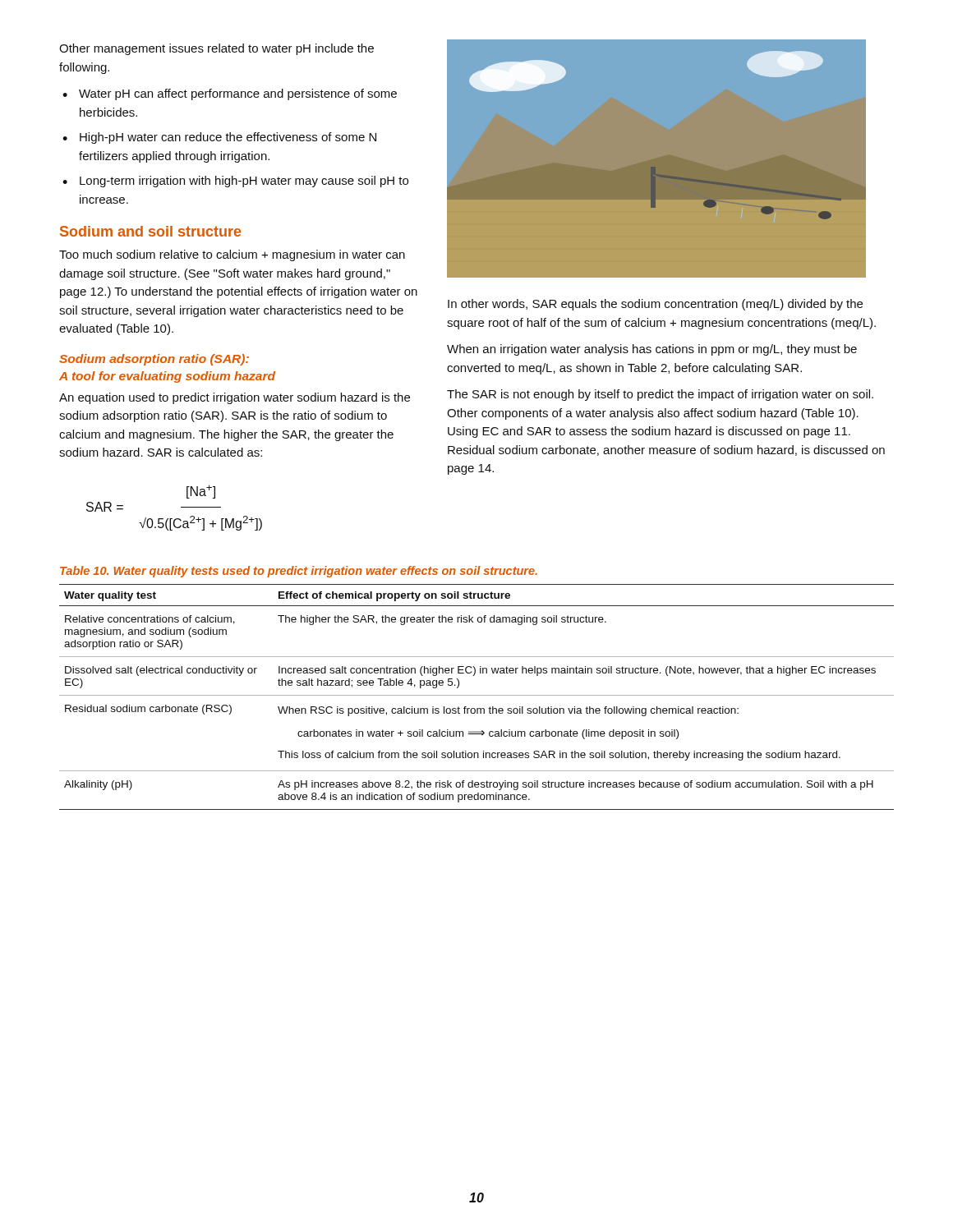Click on the list item that reads "Water pH can affect performance and persis­tence"
953x1232 pixels.
tap(238, 102)
